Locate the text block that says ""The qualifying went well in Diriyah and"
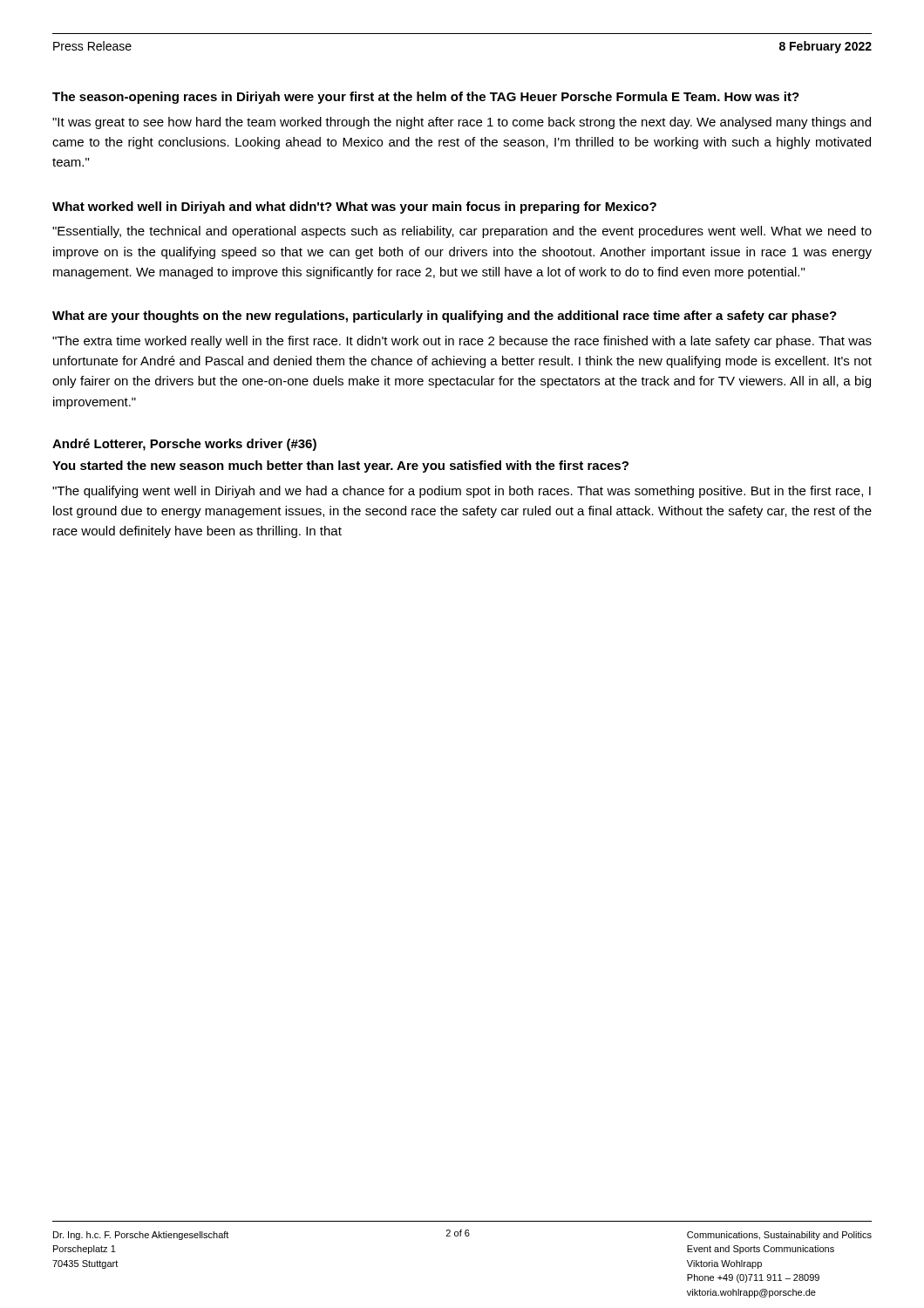924x1308 pixels. pyautogui.click(x=462, y=510)
